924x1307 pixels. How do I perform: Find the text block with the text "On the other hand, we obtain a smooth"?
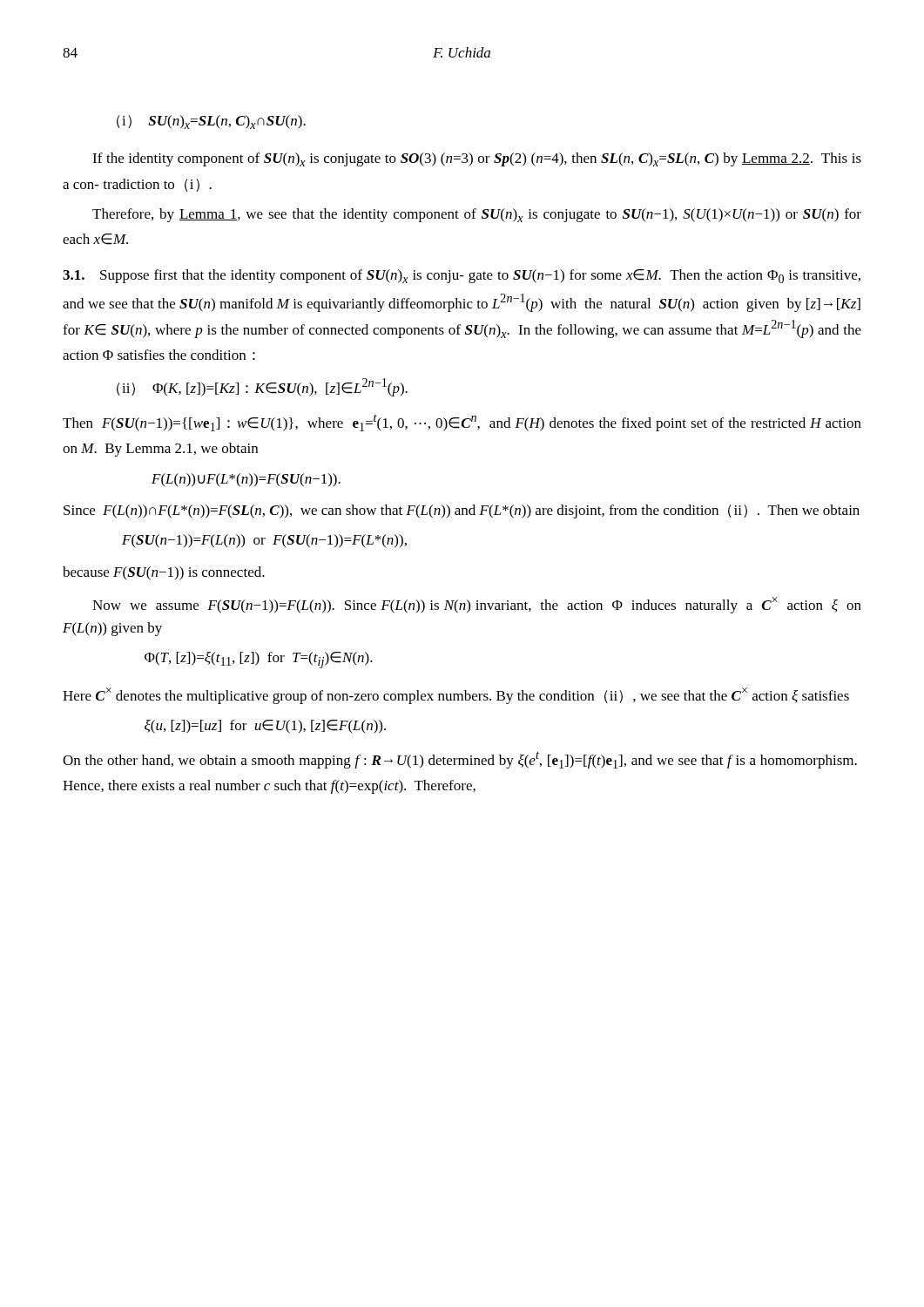(462, 771)
